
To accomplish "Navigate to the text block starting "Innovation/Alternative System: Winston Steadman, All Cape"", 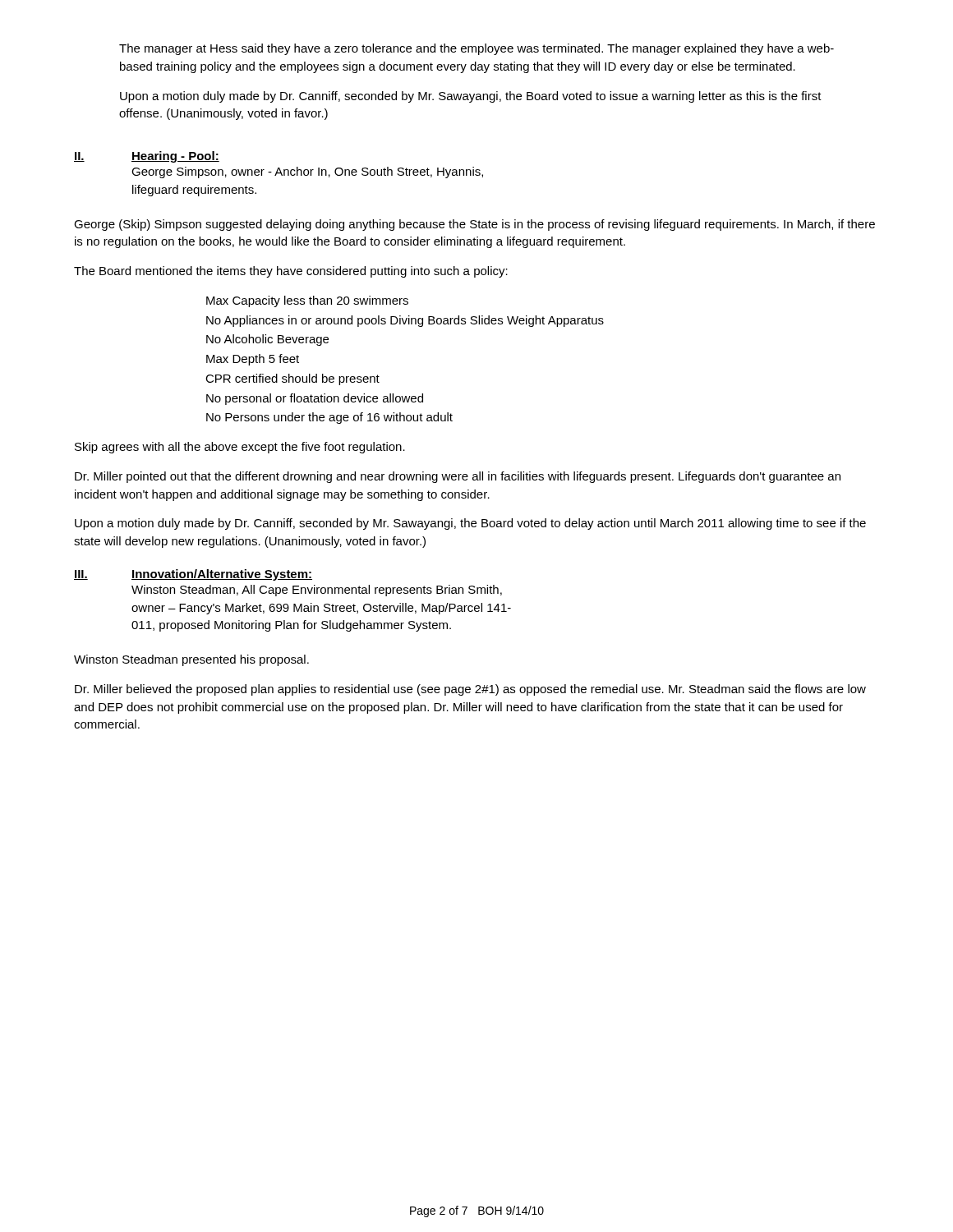I will (x=505, y=600).
